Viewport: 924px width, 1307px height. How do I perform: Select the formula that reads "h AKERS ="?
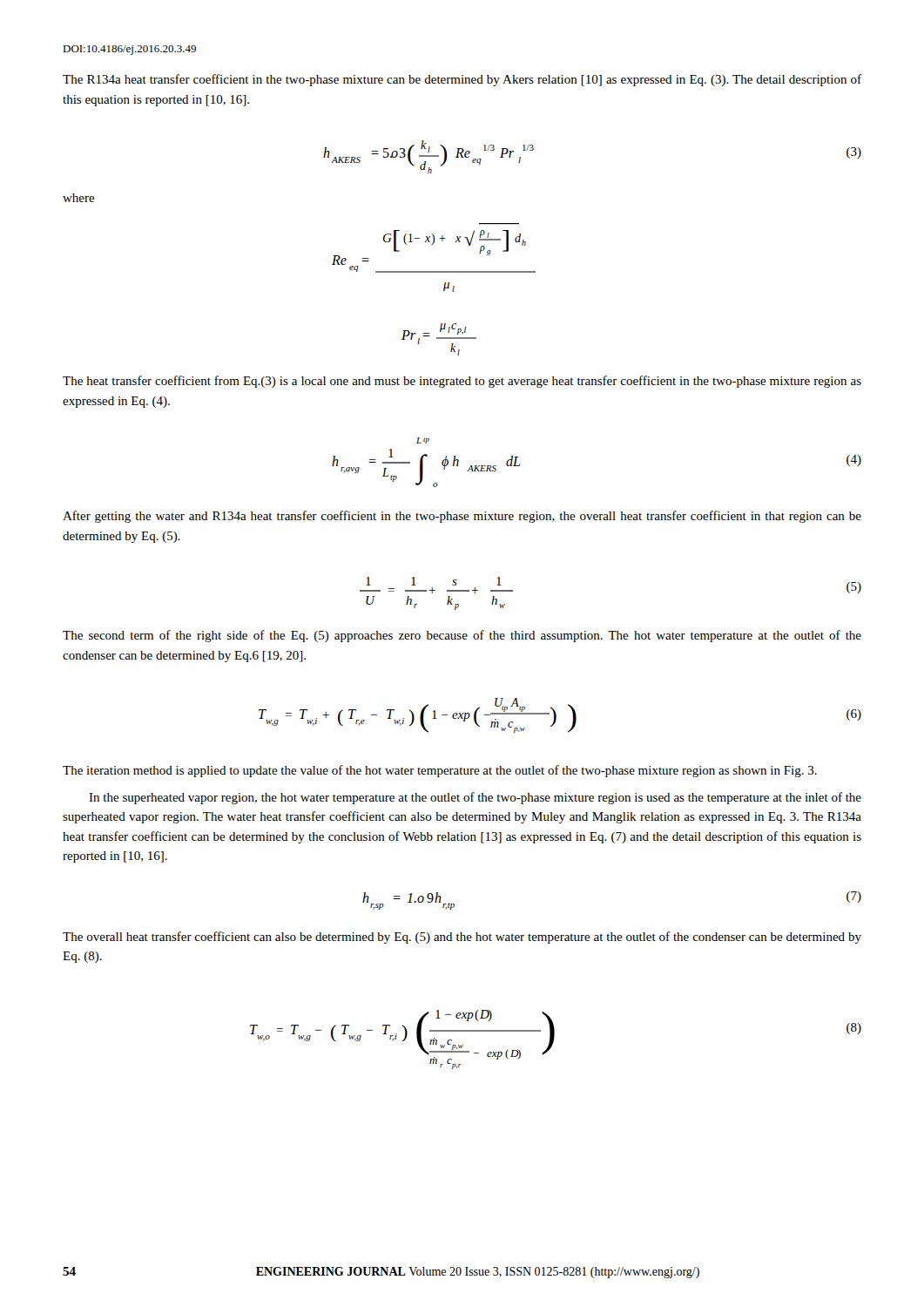[x=429, y=156]
